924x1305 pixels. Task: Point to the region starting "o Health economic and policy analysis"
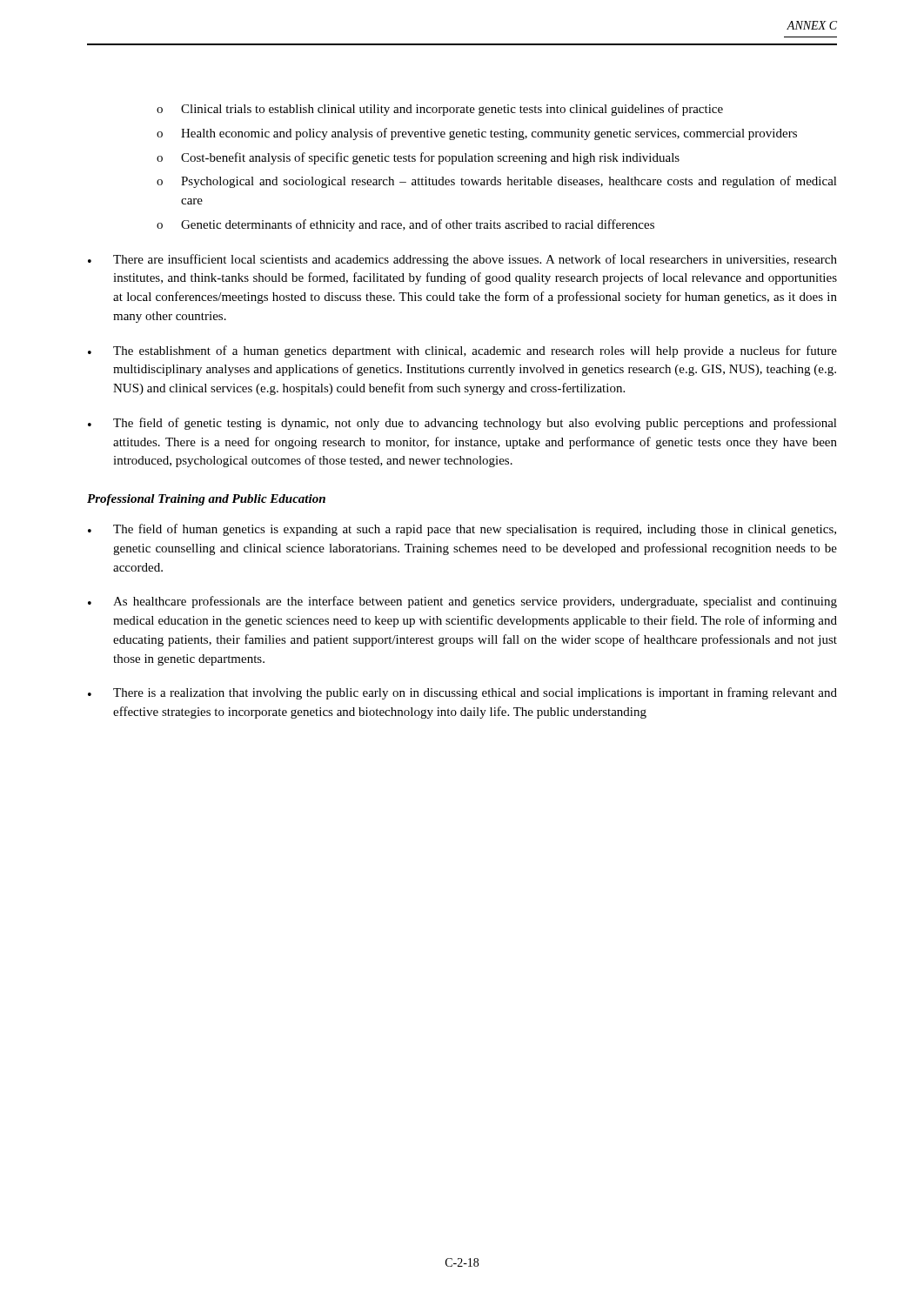497,134
